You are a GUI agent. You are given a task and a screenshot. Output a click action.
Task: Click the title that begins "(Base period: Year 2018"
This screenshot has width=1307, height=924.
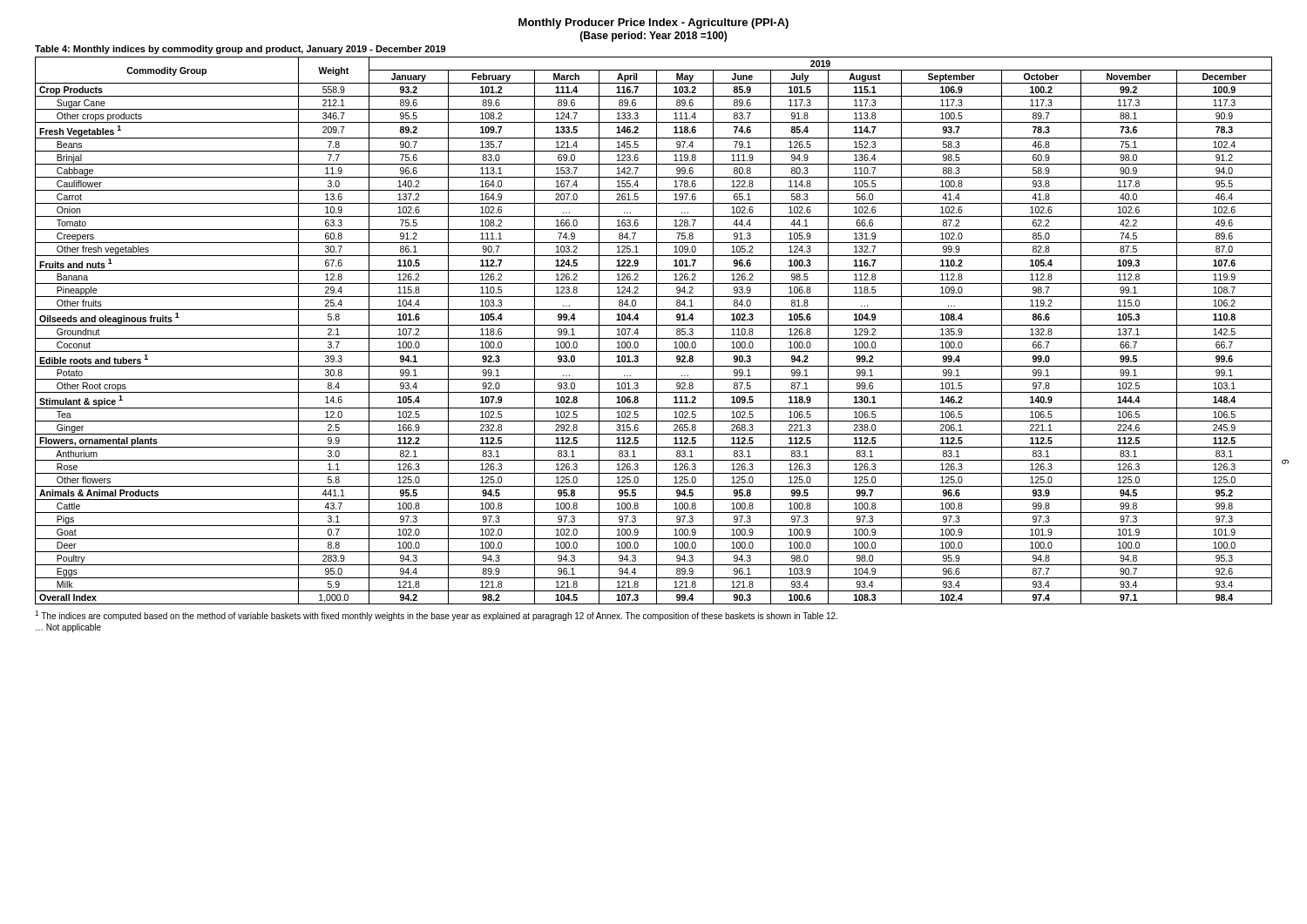click(x=654, y=36)
